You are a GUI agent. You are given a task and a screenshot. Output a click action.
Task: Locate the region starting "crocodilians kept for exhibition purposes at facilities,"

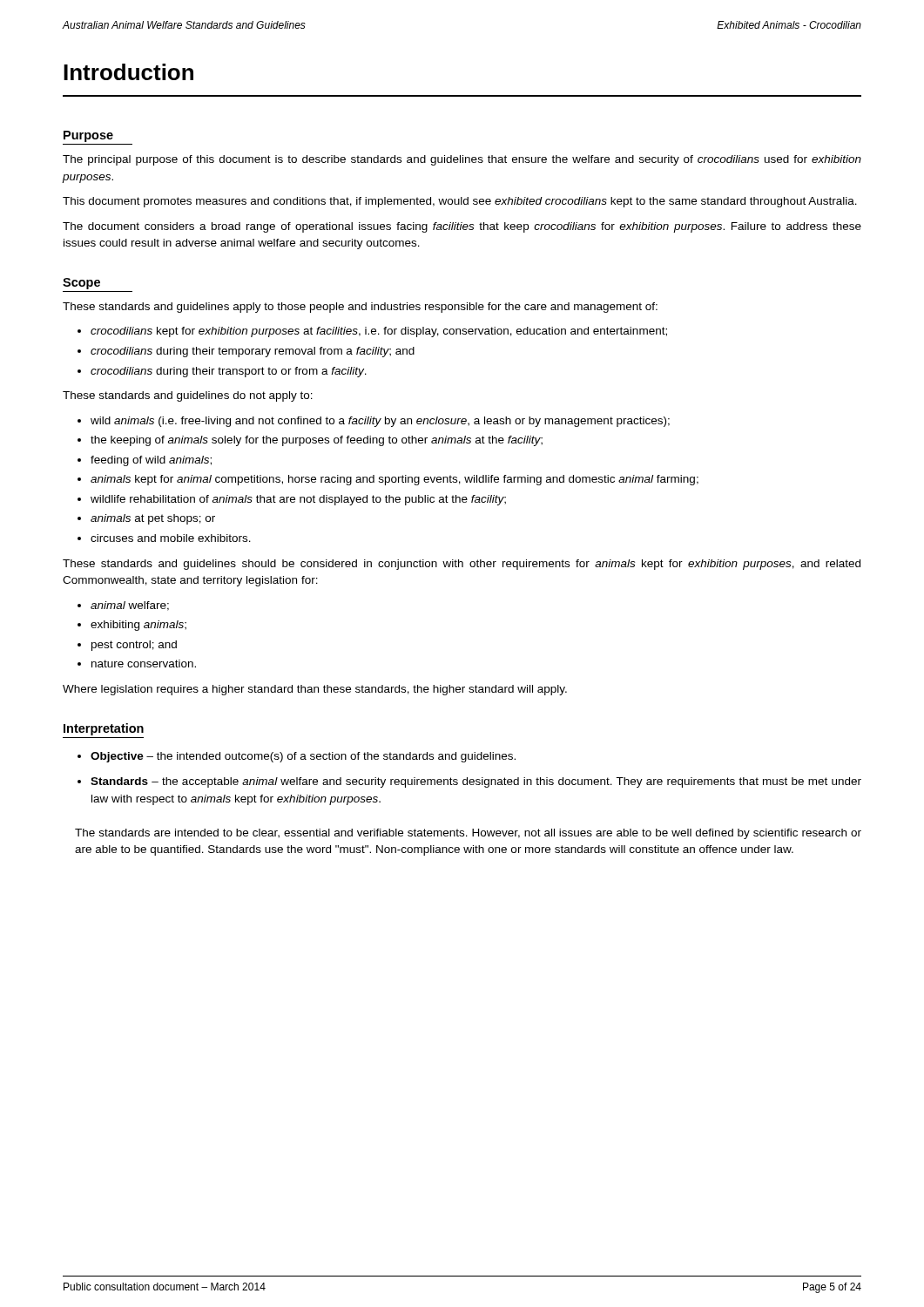click(379, 331)
